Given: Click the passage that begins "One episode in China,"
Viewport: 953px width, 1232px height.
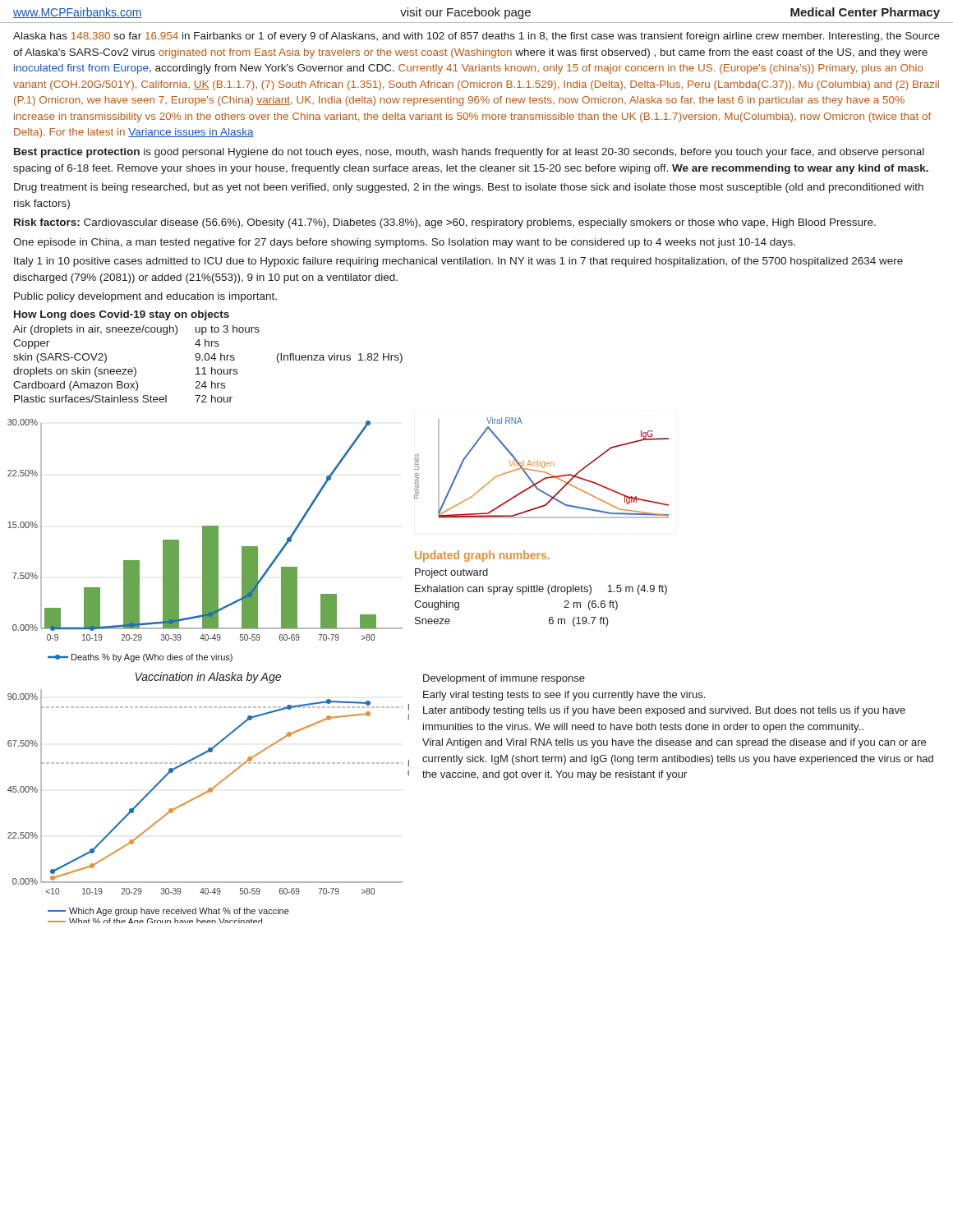Looking at the screenshot, I should [405, 242].
